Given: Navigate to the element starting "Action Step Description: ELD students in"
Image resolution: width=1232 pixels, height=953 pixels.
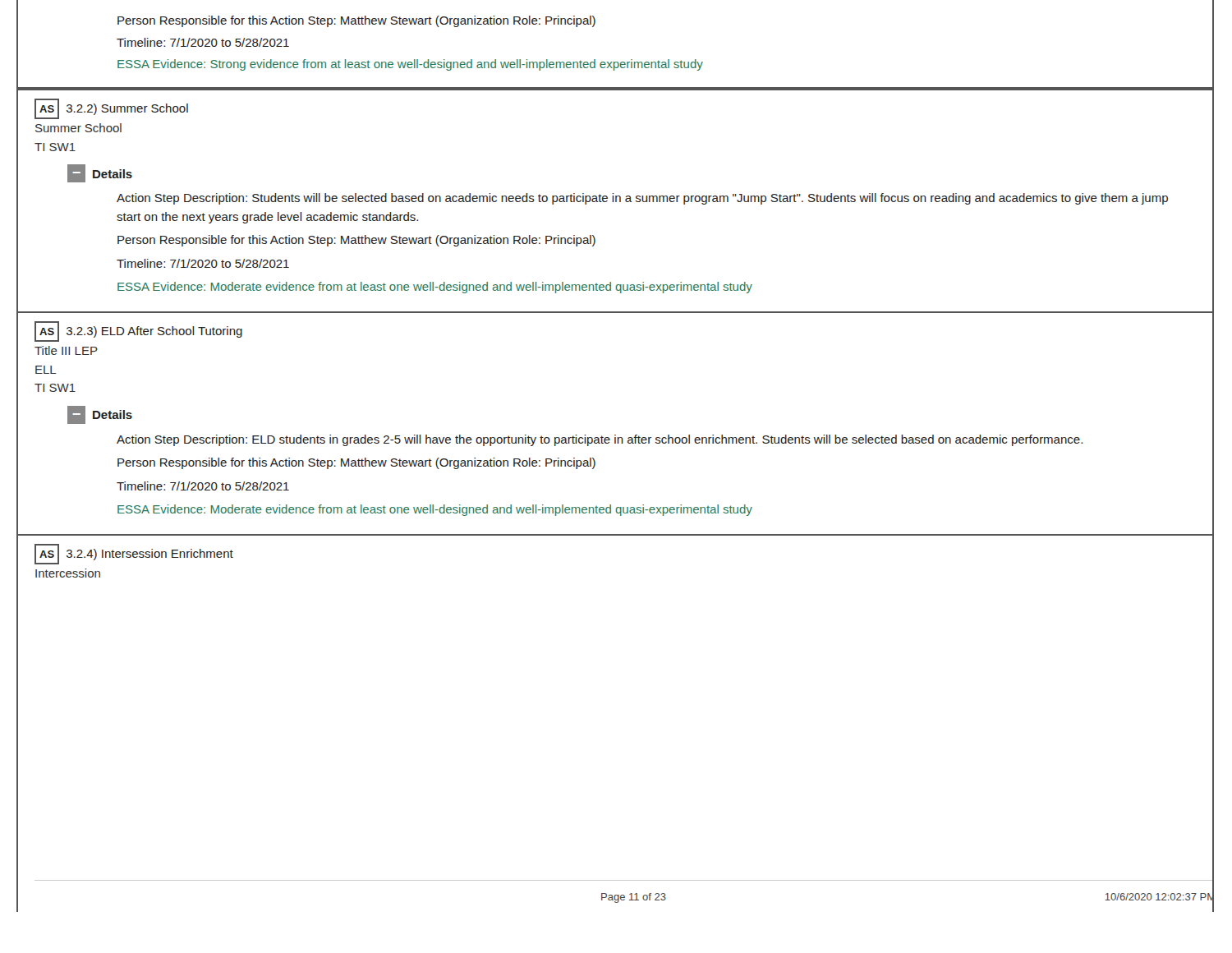Looking at the screenshot, I should [600, 440].
